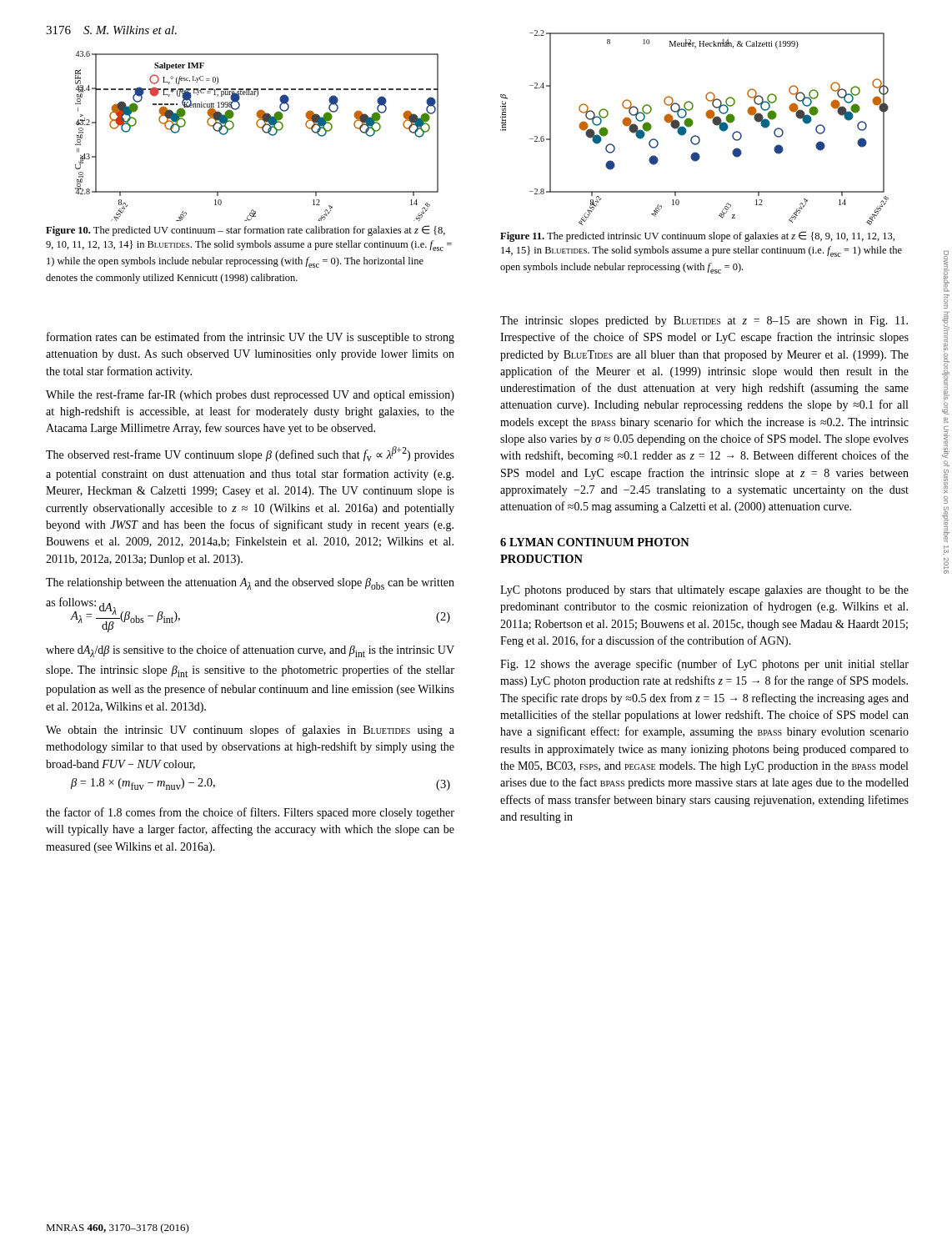Click on the block starting "where dAλ/dβ is sensitive to the choice"
This screenshot has height=1251, width=952.
click(x=250, y=651)
